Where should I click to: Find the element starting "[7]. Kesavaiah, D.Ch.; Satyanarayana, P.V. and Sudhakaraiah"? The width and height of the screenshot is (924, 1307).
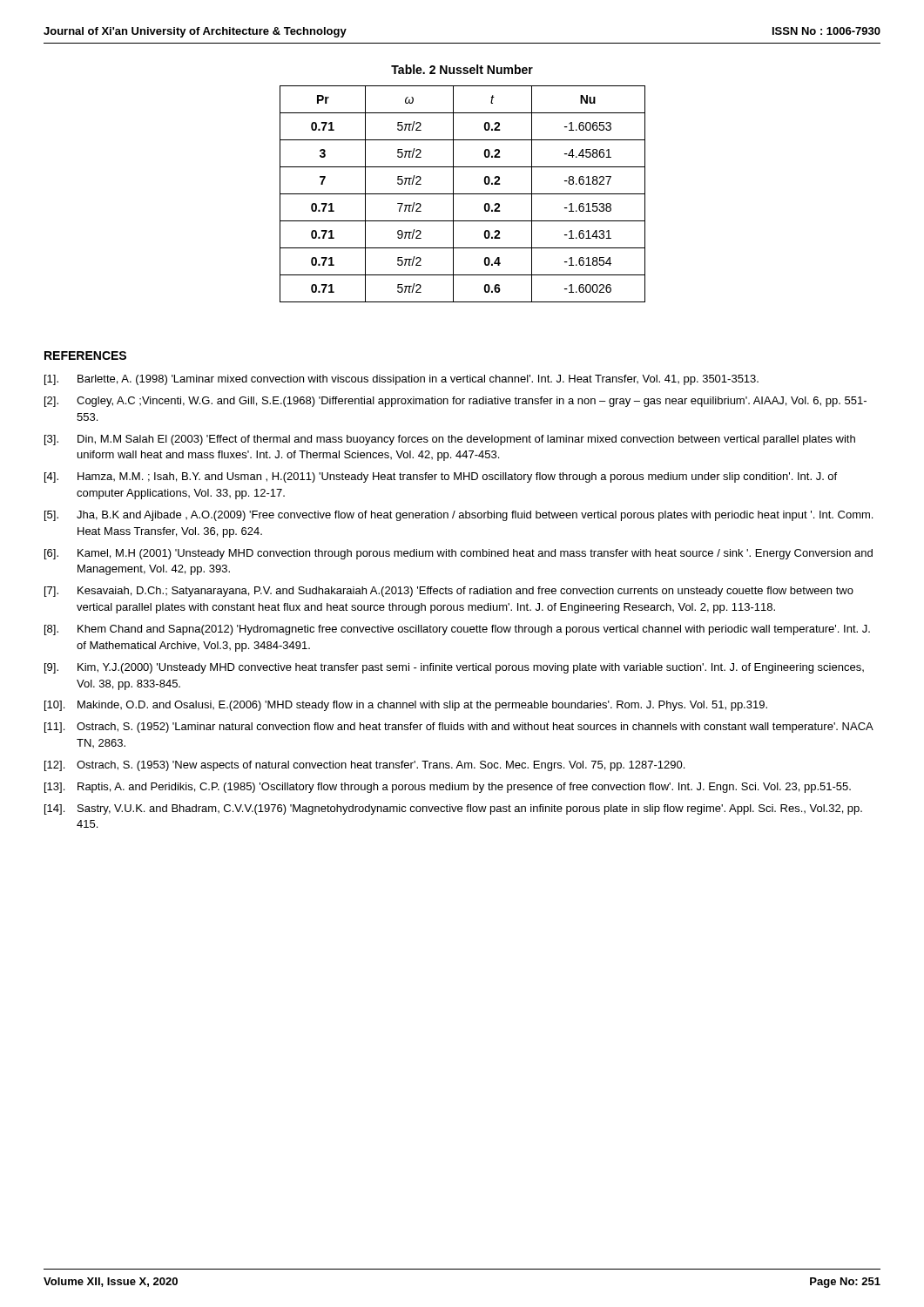tap(462, 600)
